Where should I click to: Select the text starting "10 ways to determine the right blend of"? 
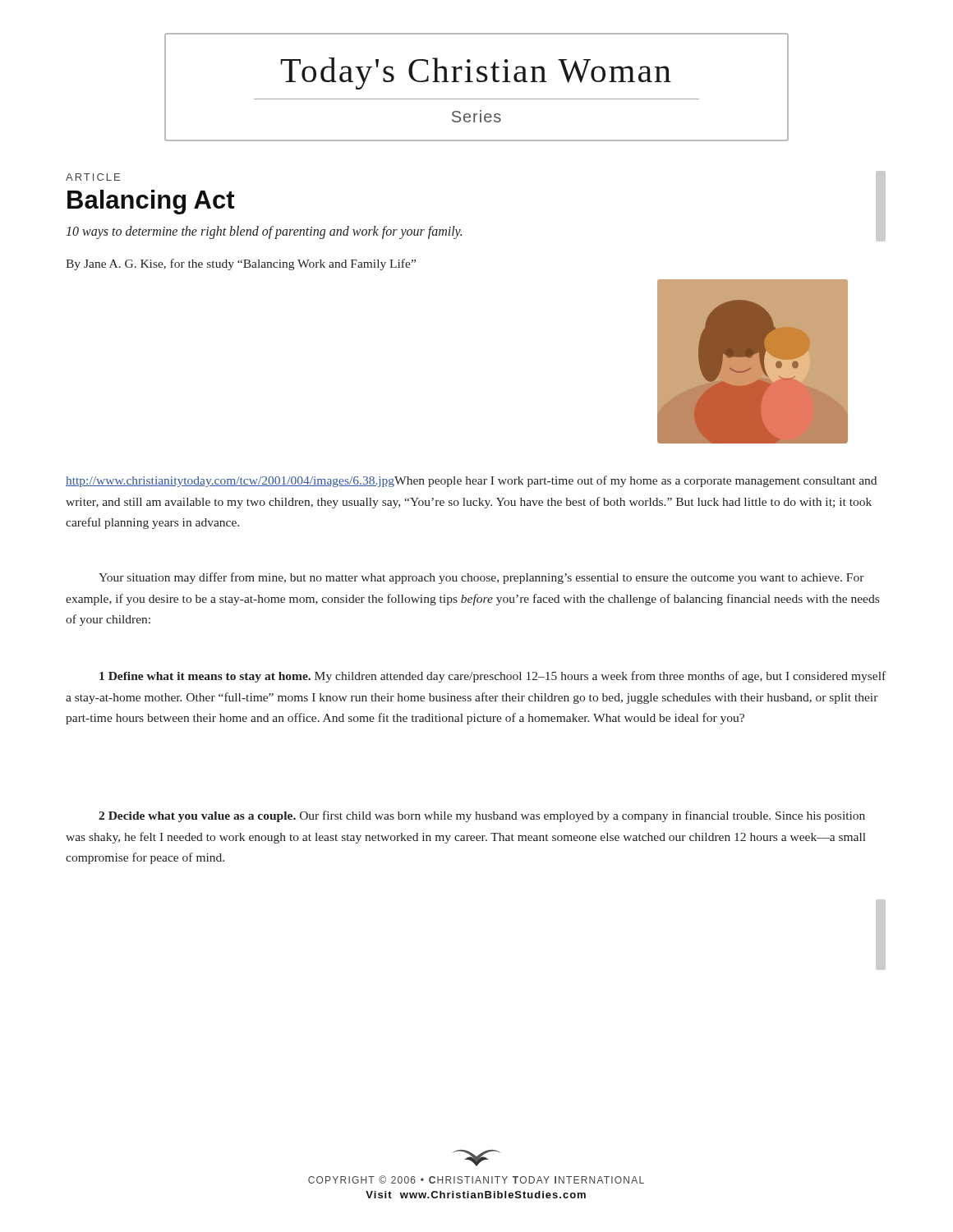coord(264,231)
